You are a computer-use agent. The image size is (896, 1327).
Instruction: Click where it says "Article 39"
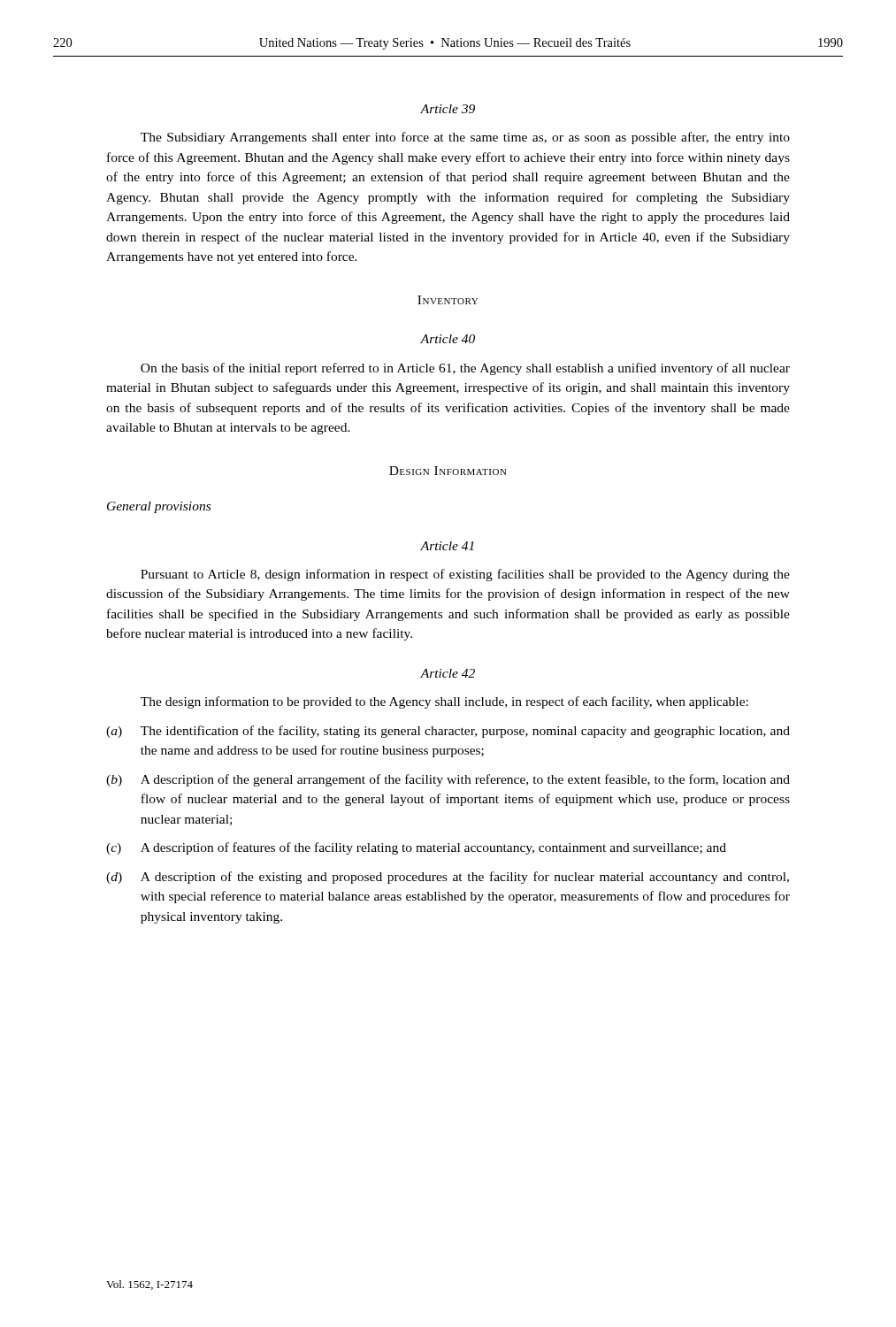448,108
